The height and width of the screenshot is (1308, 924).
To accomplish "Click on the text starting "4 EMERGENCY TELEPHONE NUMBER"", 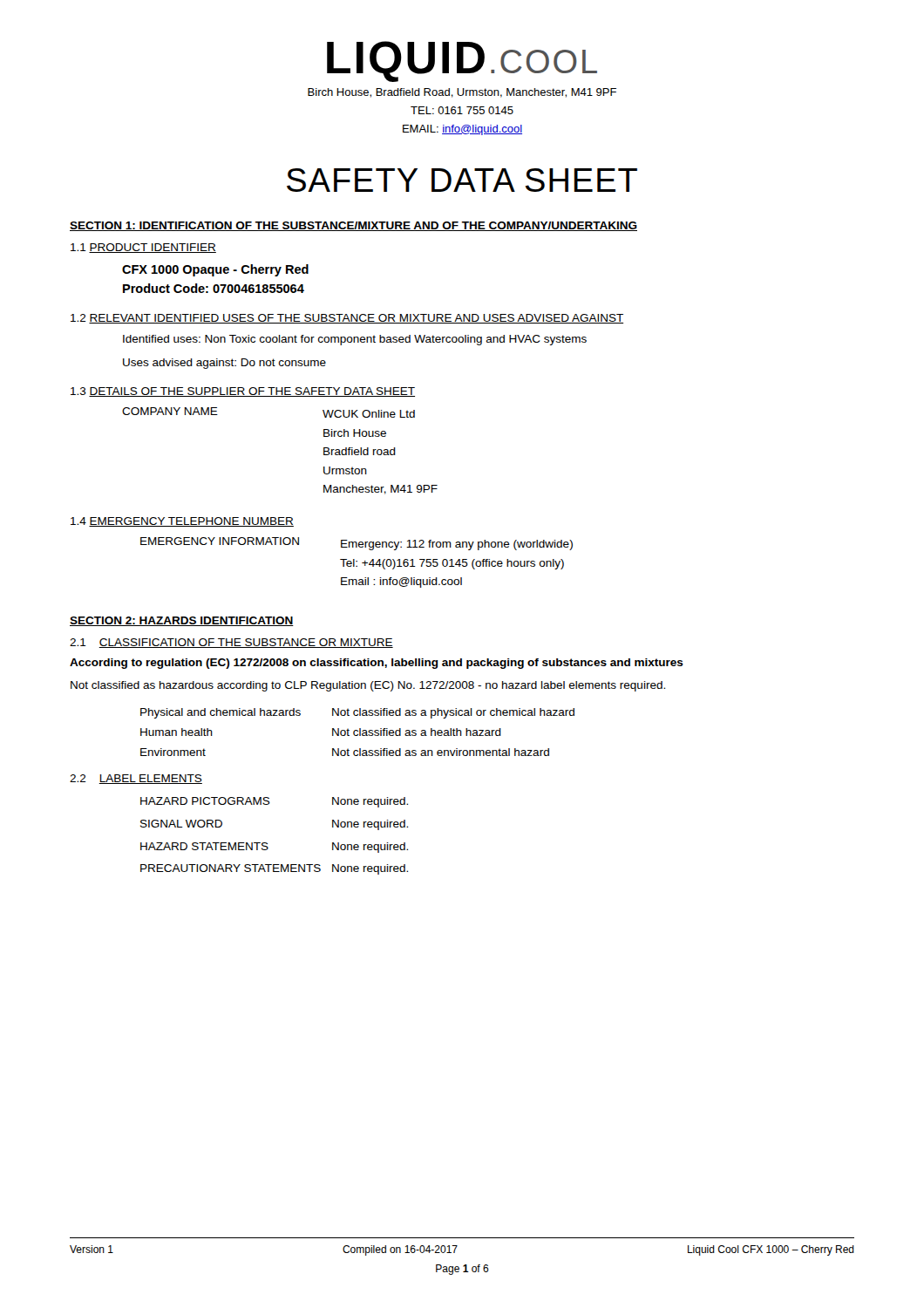I will 182,521.
